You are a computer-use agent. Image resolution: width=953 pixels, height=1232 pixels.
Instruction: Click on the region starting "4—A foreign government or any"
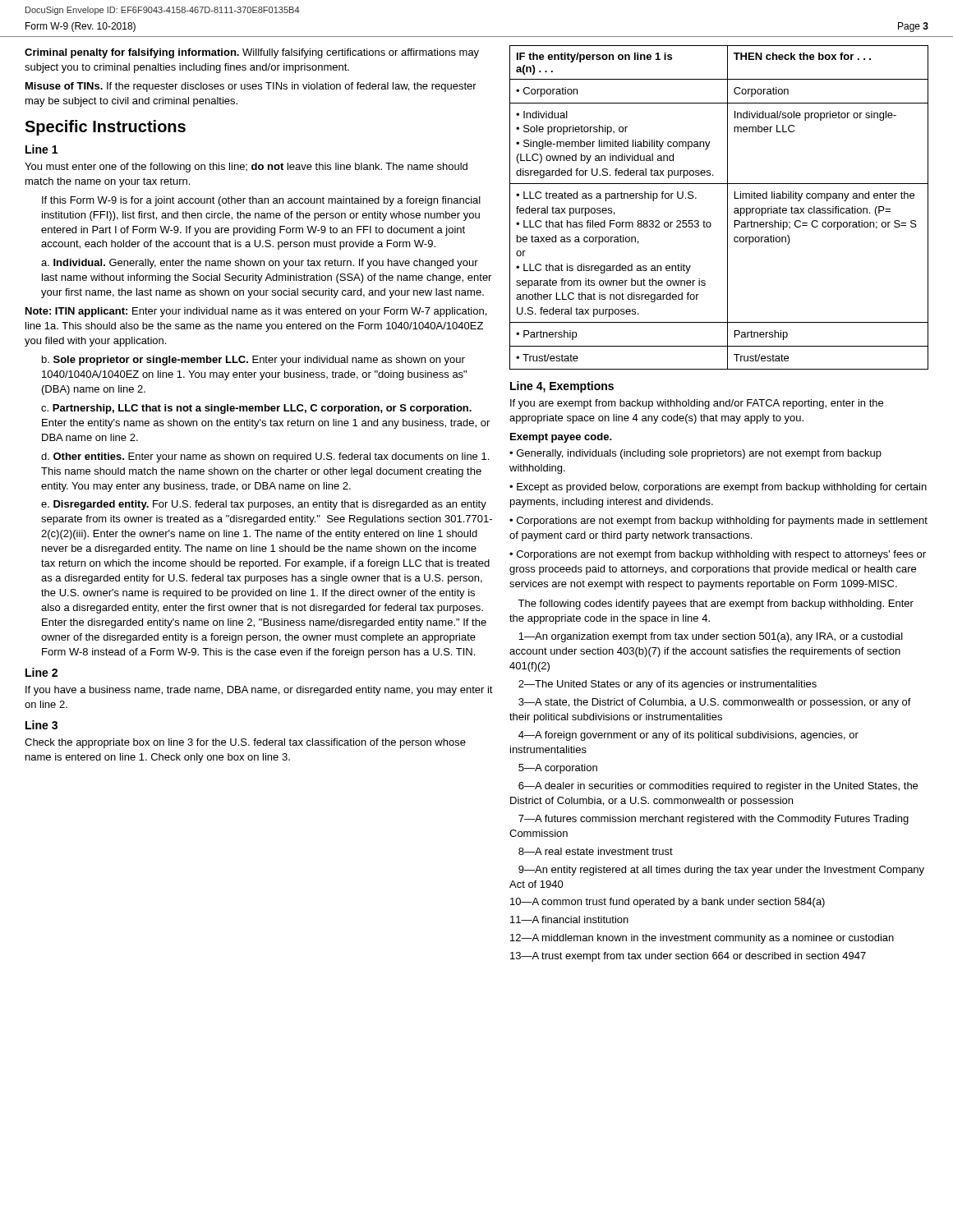(684, 742)
